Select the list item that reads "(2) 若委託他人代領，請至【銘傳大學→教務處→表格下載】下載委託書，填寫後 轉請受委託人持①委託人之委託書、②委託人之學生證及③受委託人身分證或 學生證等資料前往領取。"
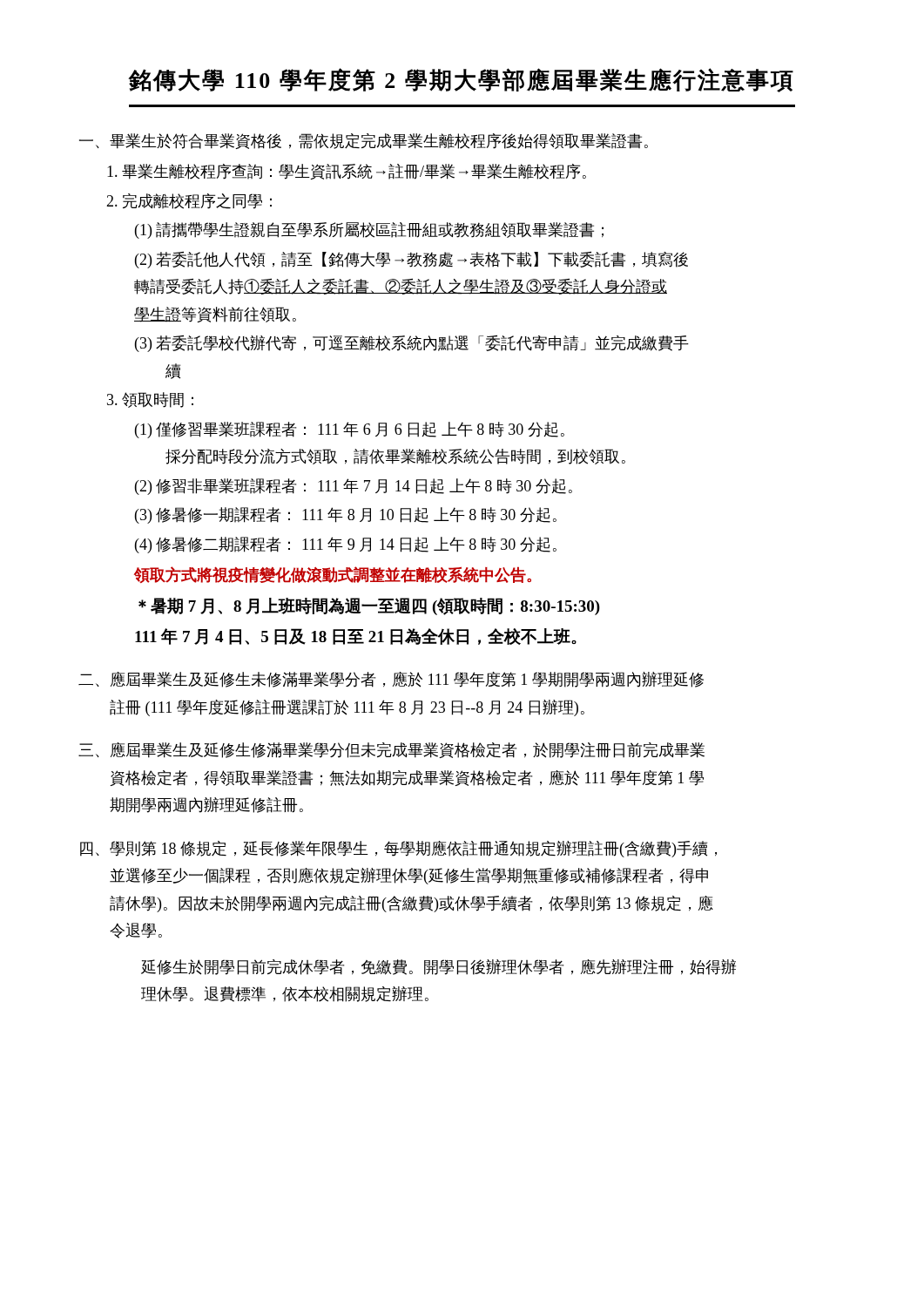Viewport: 924px width, 1307px height. (490, 287)
